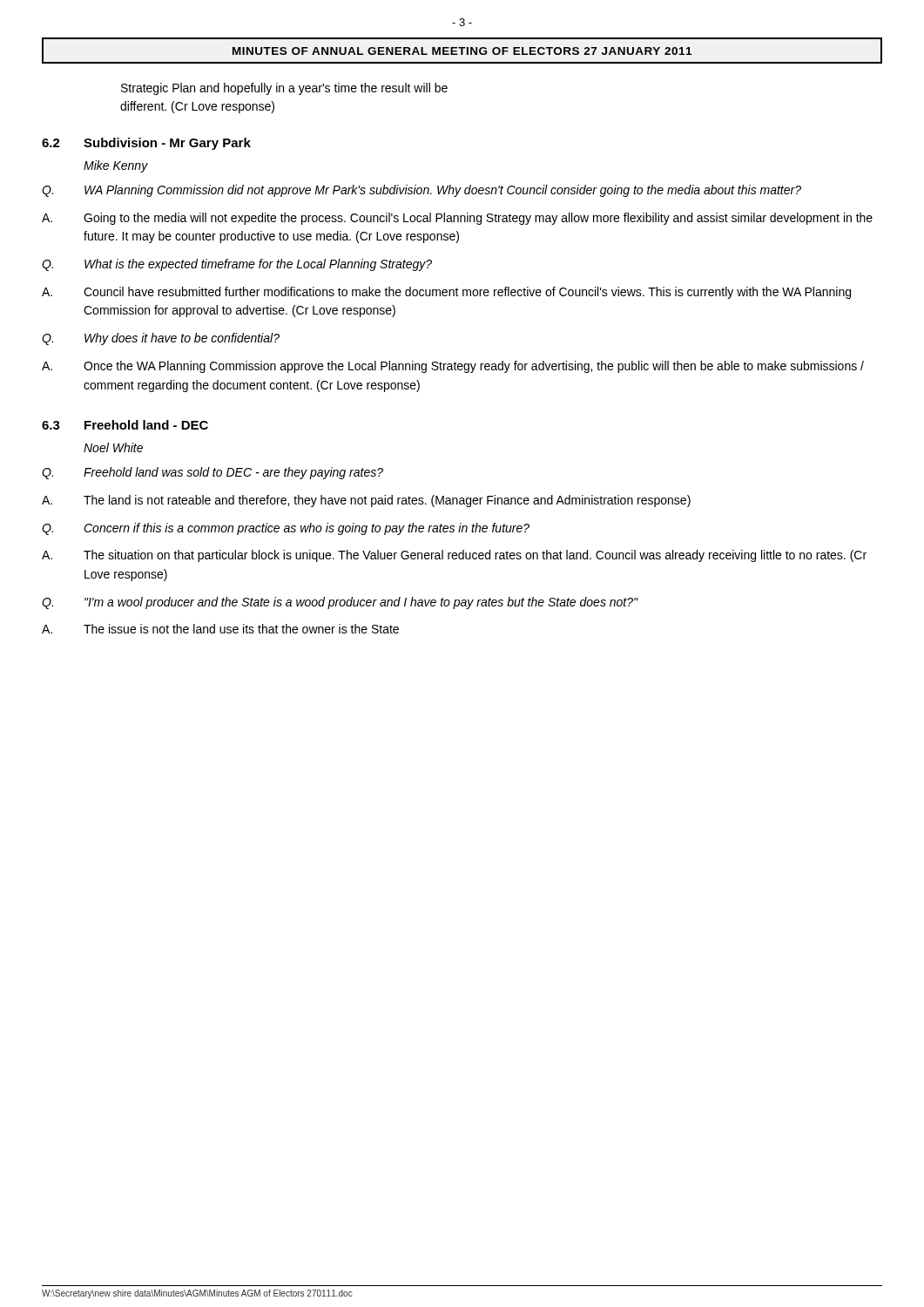Click the passage that begins "Q. Why does"
The image size is (924, 1307).
161,339
